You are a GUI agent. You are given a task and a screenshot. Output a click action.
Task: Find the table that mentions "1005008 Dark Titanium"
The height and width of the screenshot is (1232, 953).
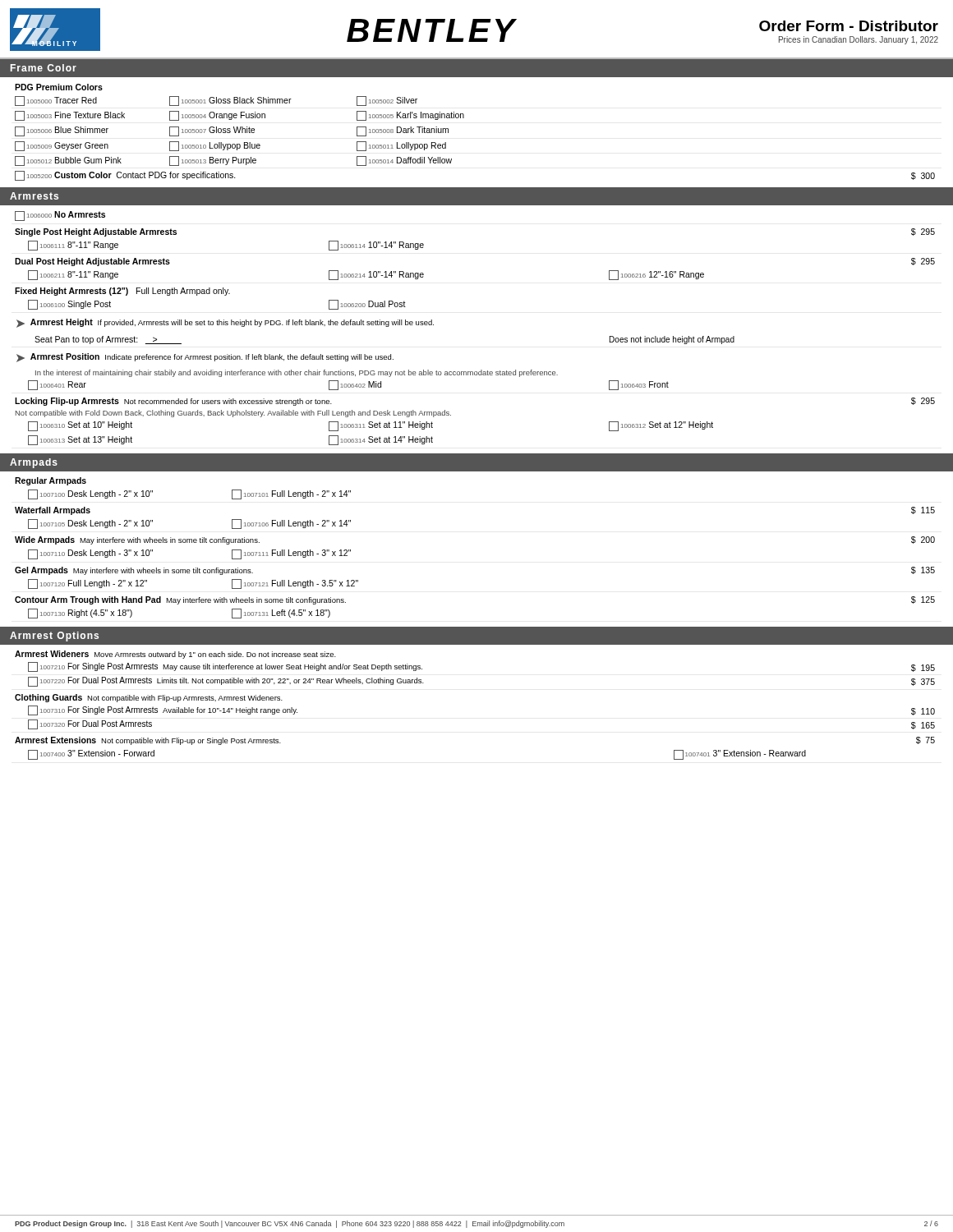click(x=476, y=131)
